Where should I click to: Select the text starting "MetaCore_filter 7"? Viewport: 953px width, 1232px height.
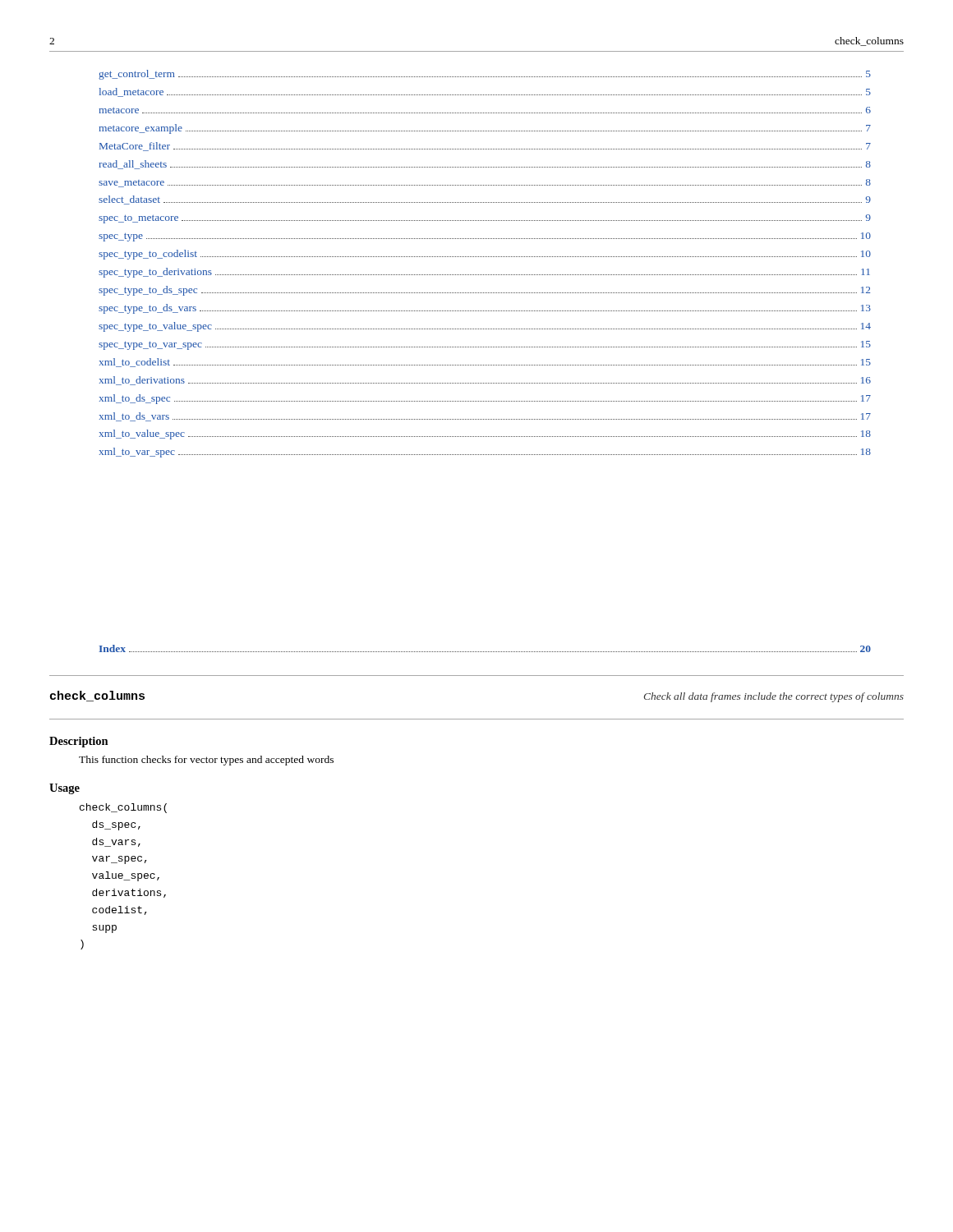point(485,146)
